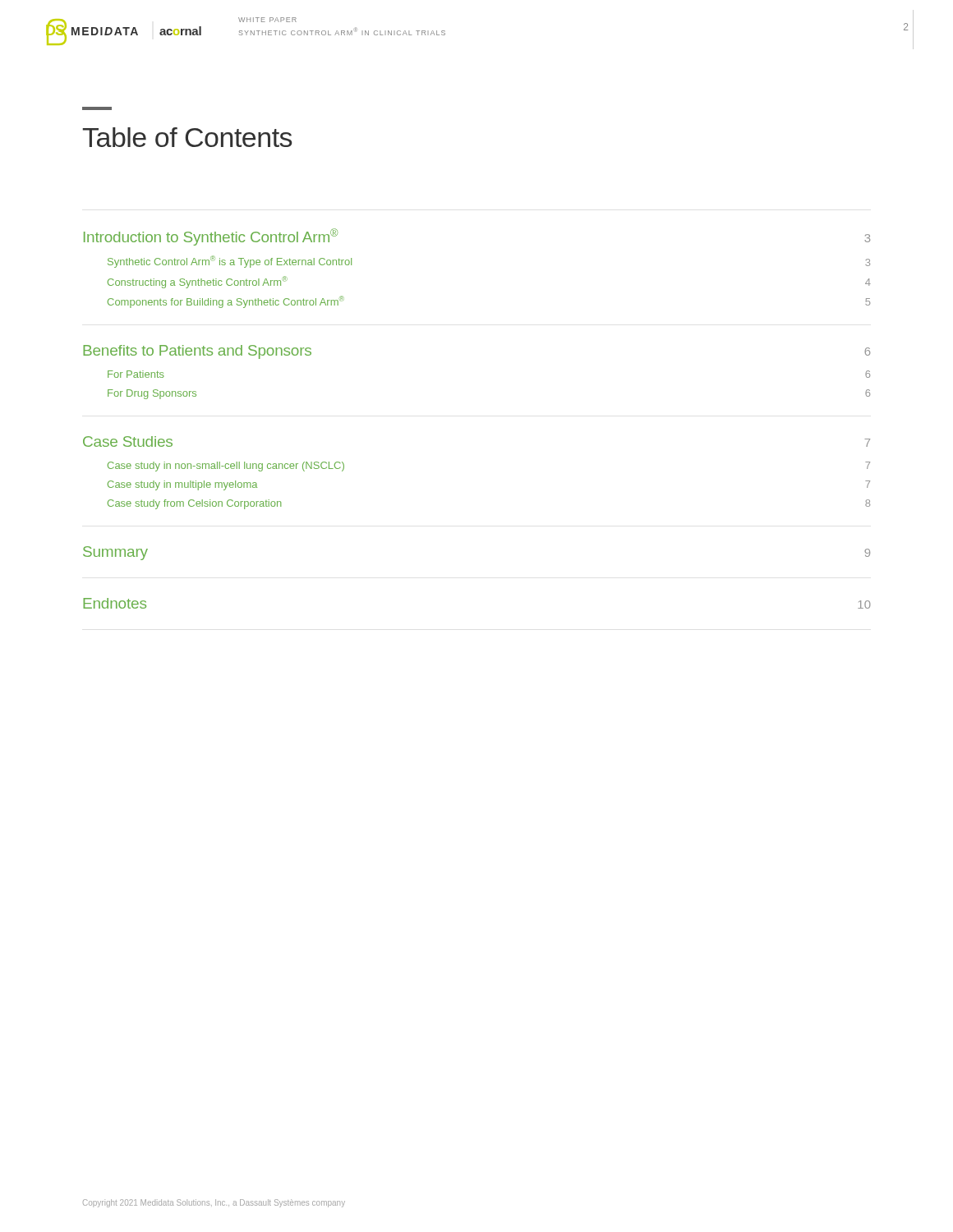Locate the text "Case study in multiple myeloma 7"
Viewport: 953px width, 1232px height.
tap(179, 485)
